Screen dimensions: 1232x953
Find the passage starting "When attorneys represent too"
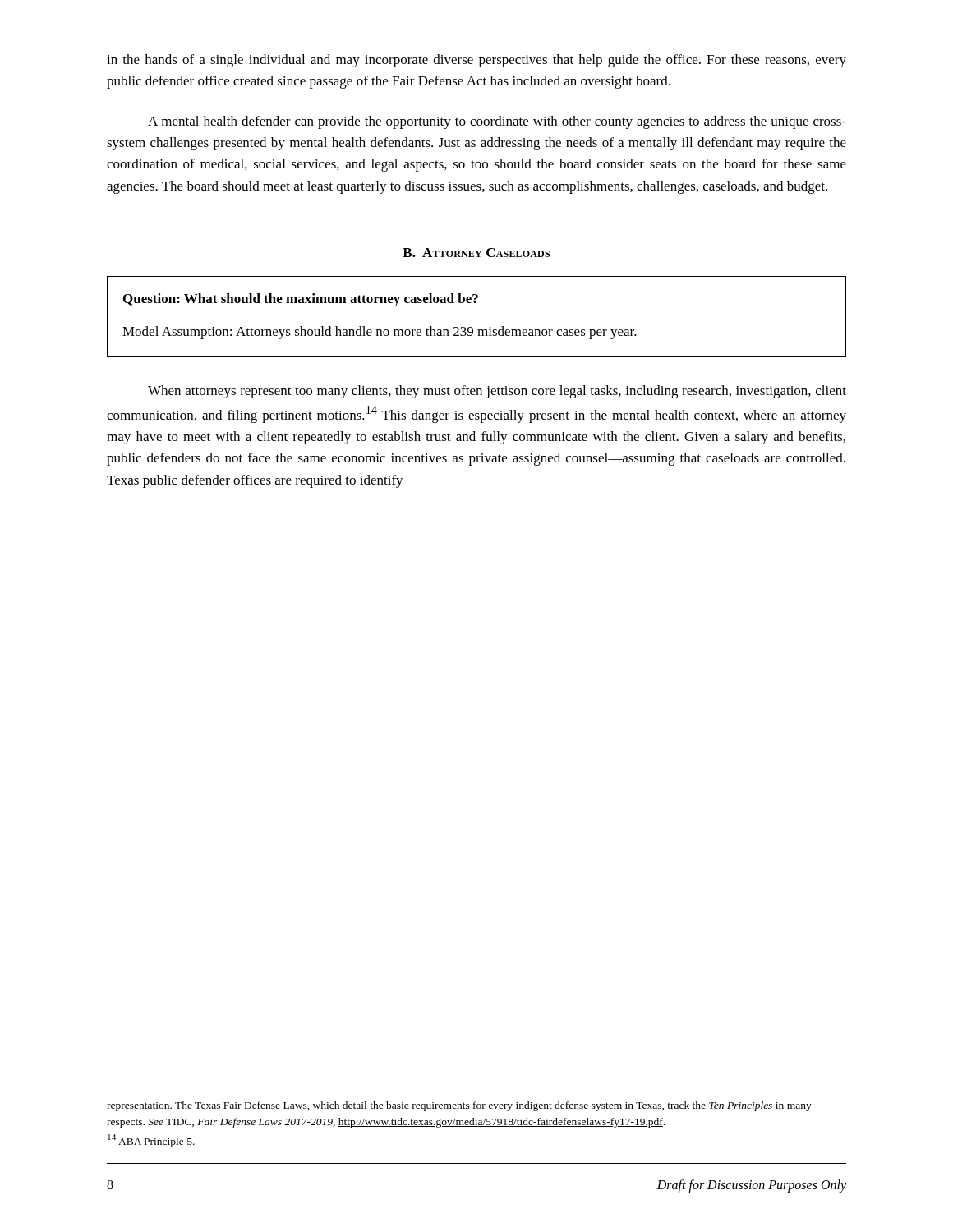tap(476, 435)
